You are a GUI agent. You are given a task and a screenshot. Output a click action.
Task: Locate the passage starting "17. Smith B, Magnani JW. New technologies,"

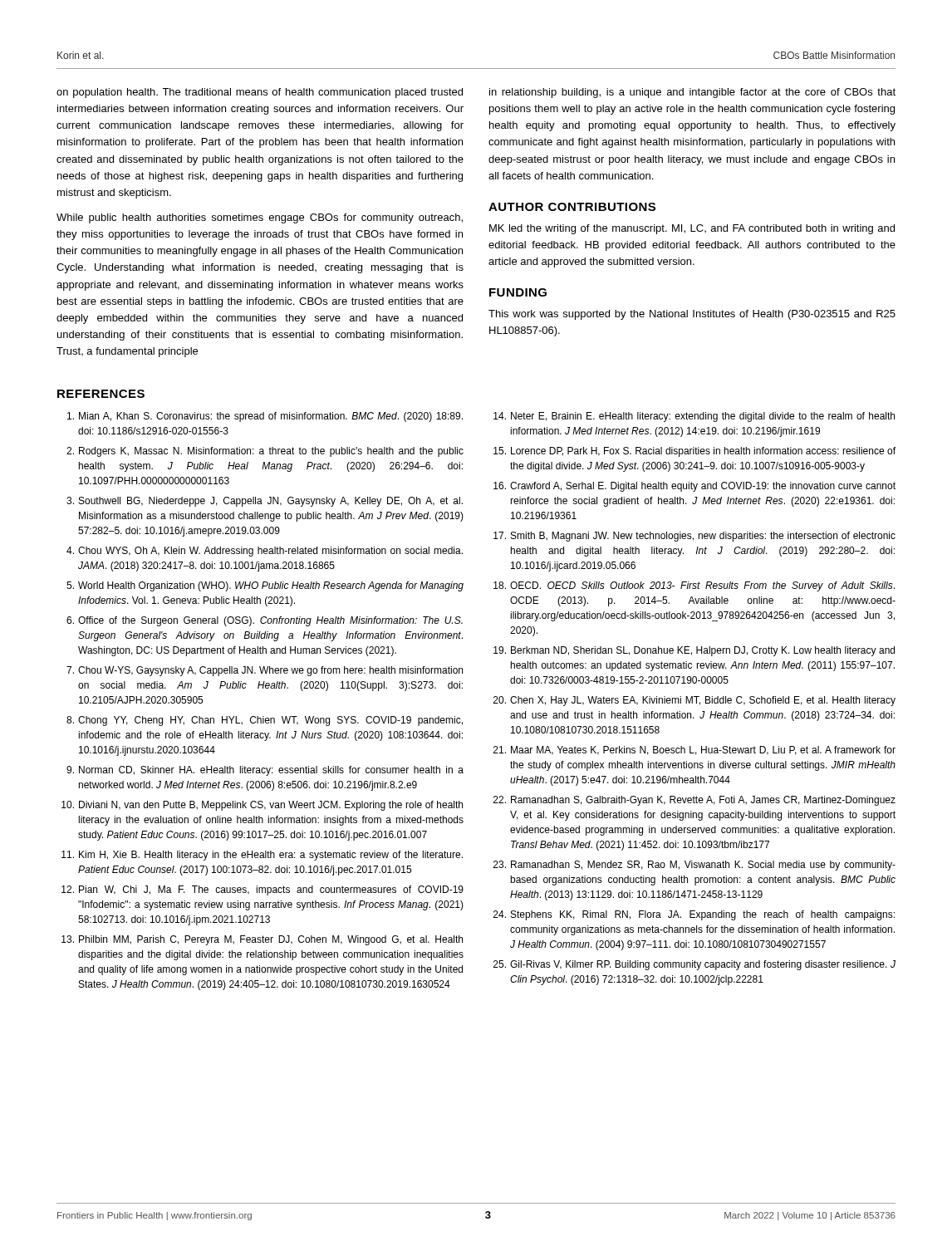tap(692, 551)
